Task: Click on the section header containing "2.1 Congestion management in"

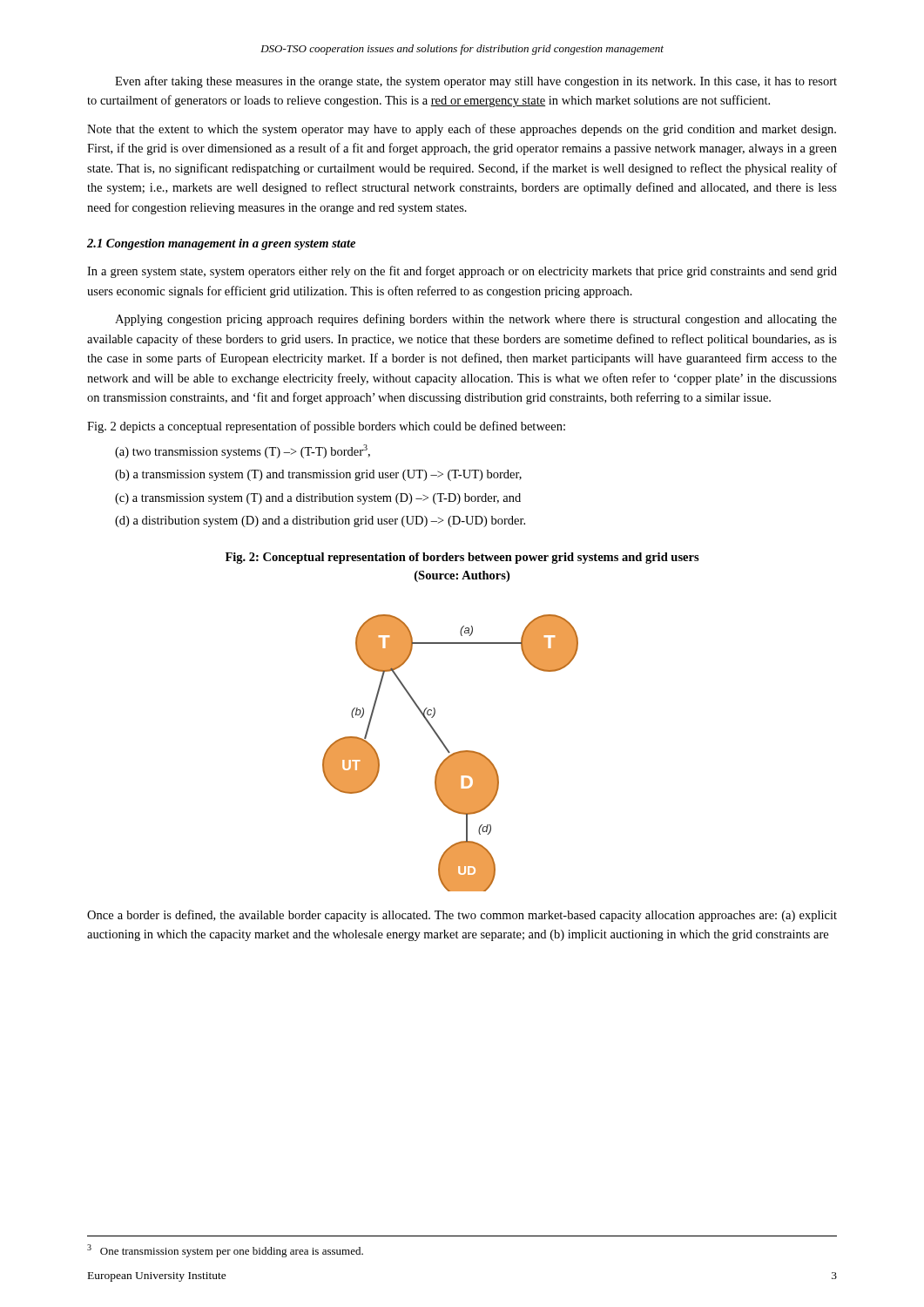Action: [x=221, y=243]
